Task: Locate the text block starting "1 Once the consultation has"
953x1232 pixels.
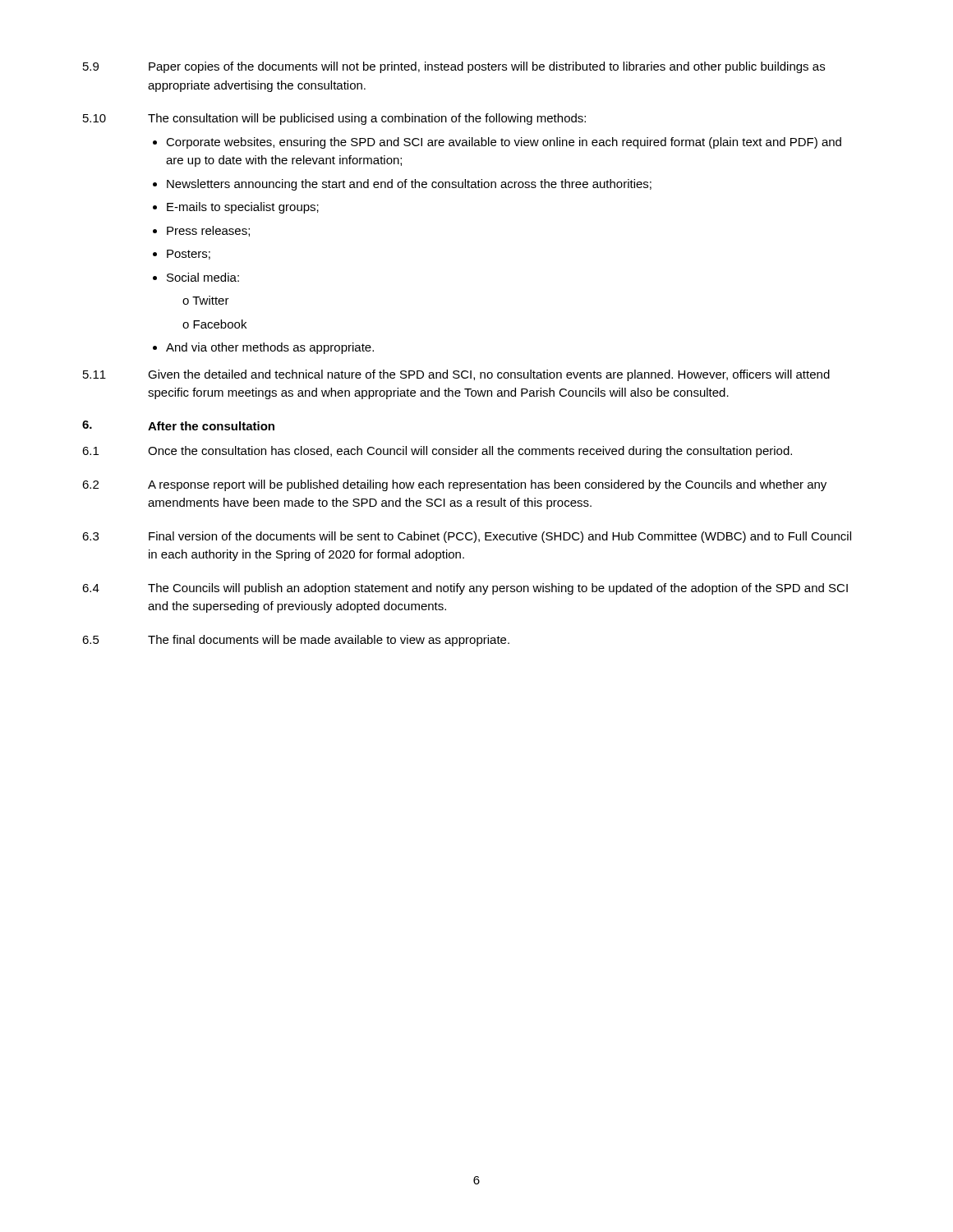Action: tap(472, 451)
